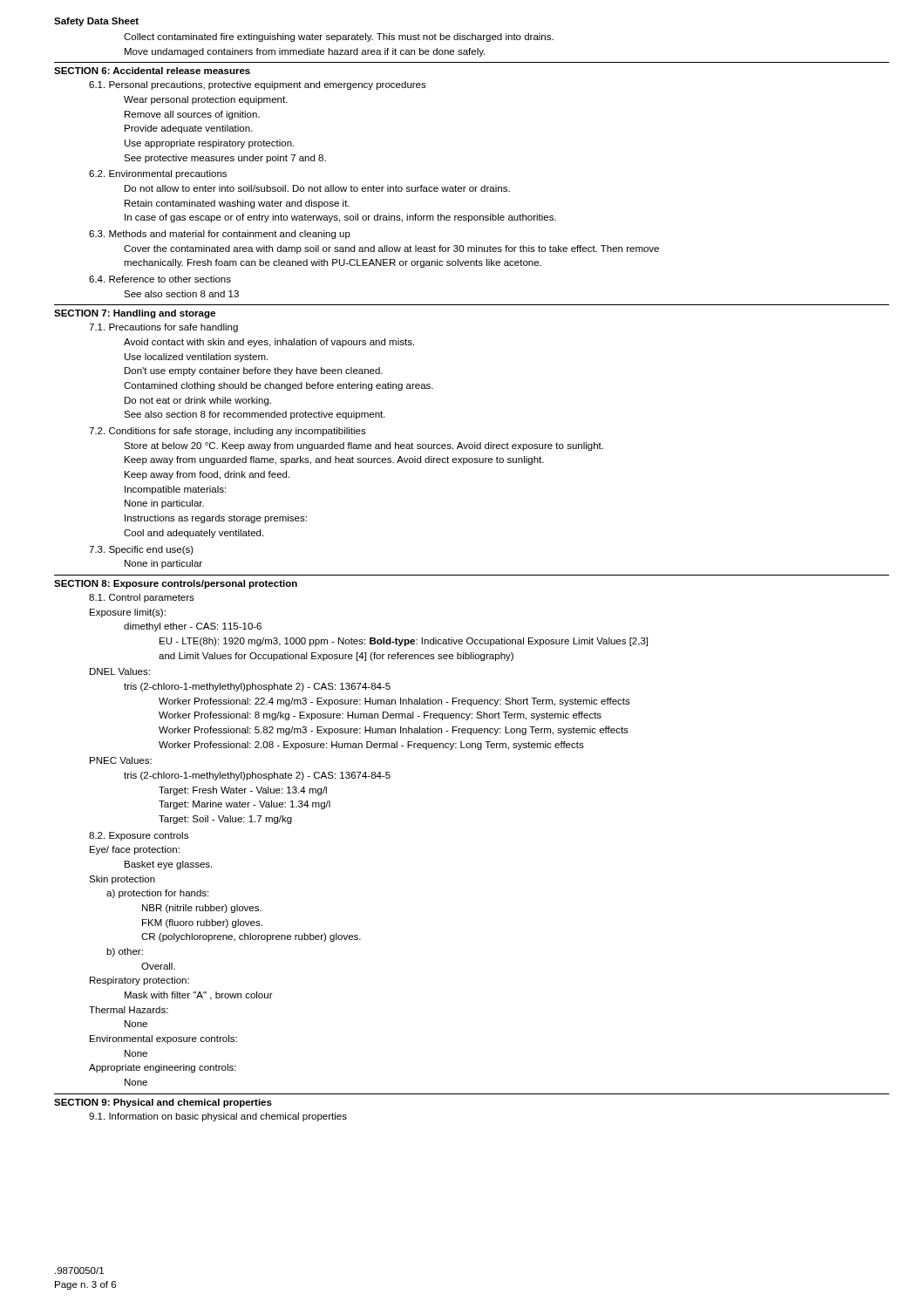Select the text block containing "3. Specific end"

(141, 550)
